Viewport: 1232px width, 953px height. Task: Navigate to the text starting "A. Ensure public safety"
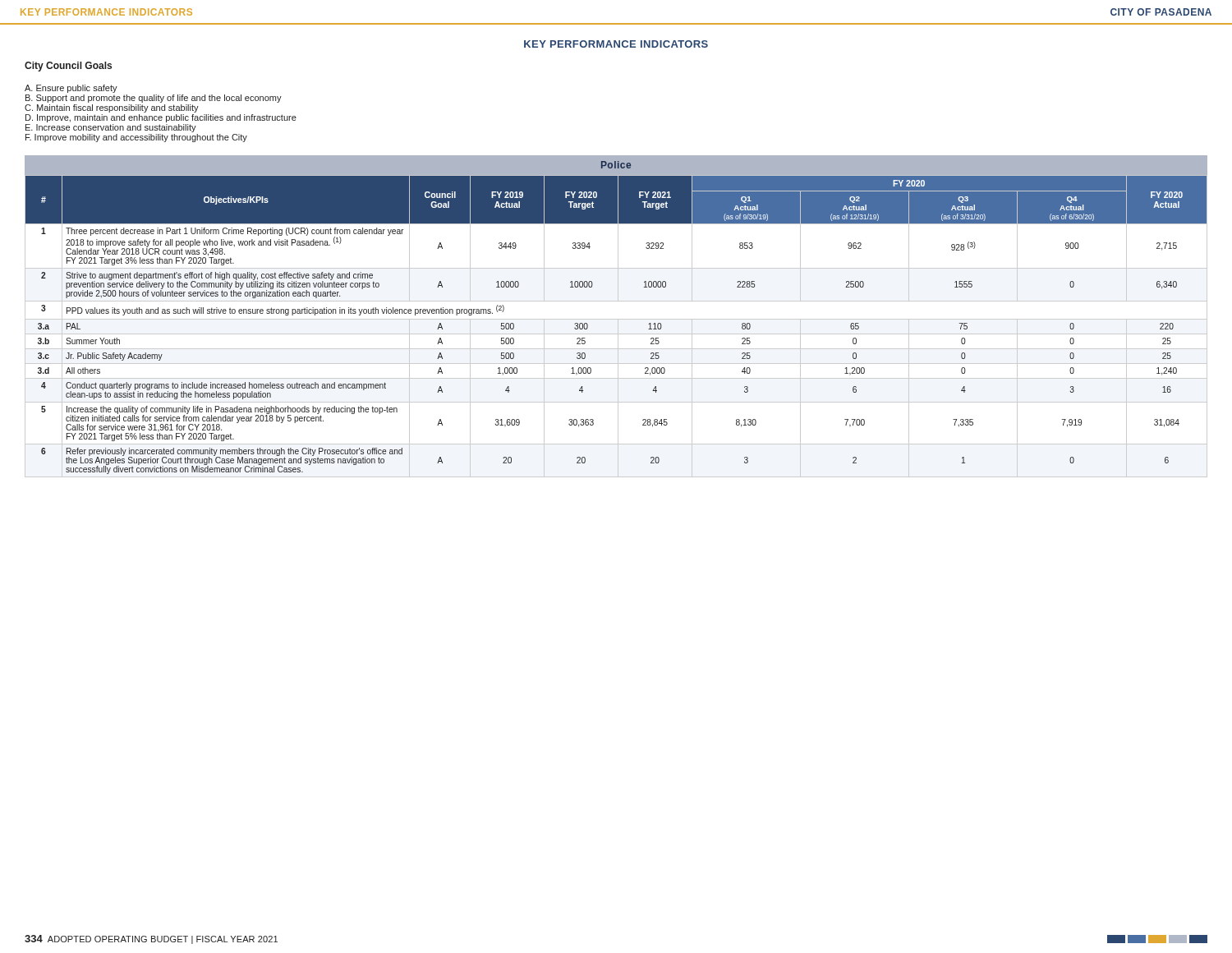(71, 88)
